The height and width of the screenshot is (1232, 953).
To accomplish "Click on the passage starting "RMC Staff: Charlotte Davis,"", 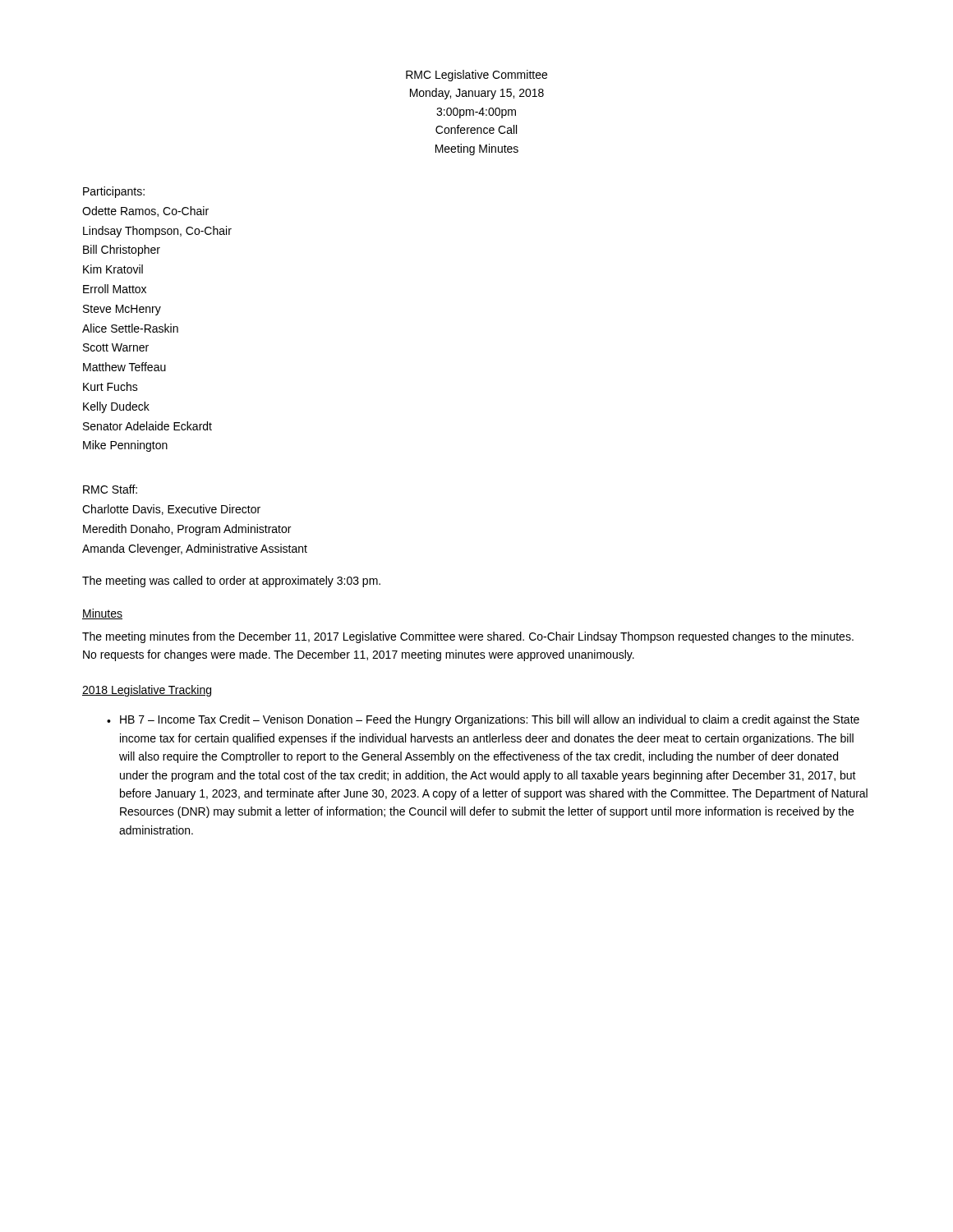I will (195, 519).
